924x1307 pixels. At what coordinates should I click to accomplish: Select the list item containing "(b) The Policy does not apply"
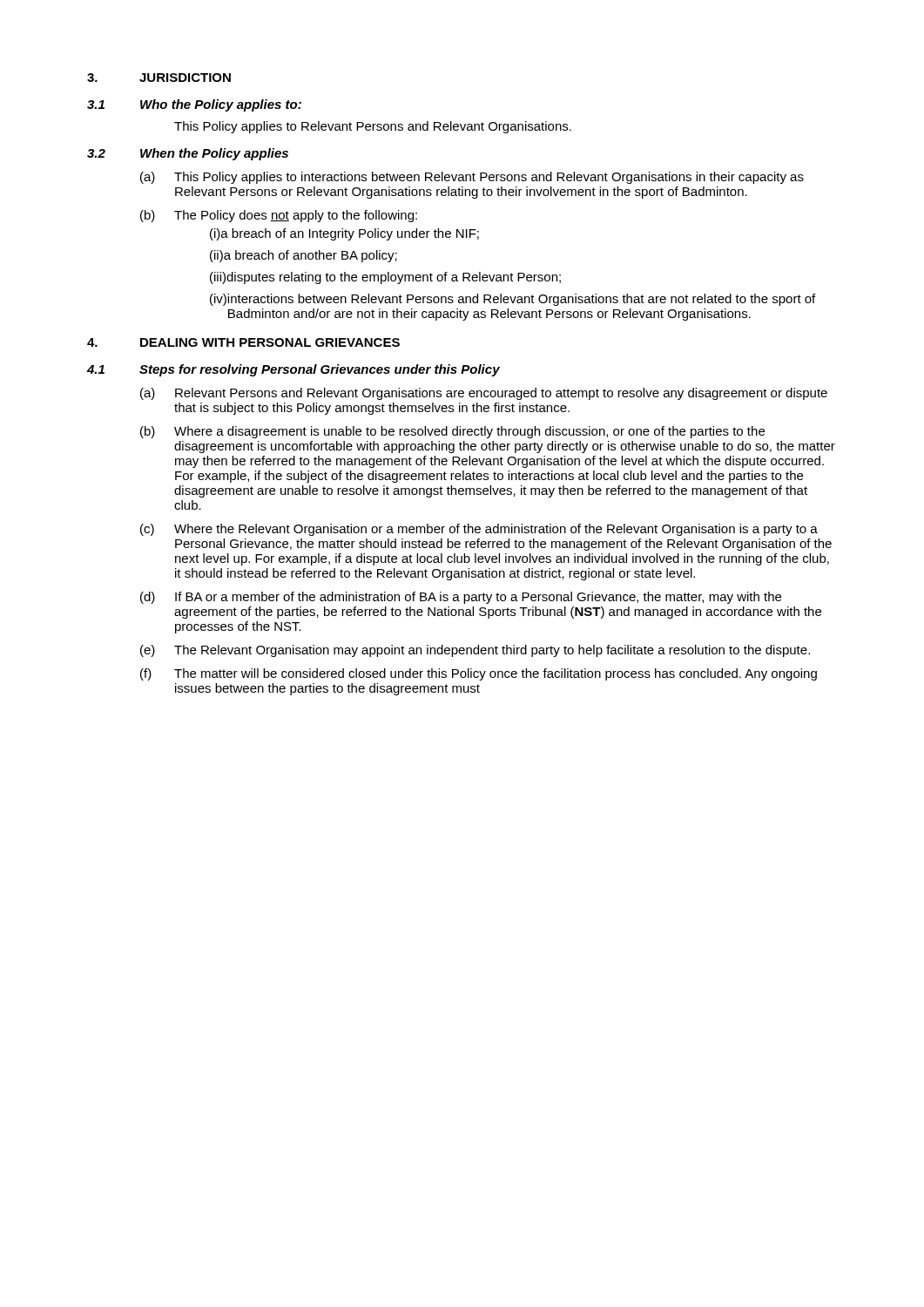(279, 216)
